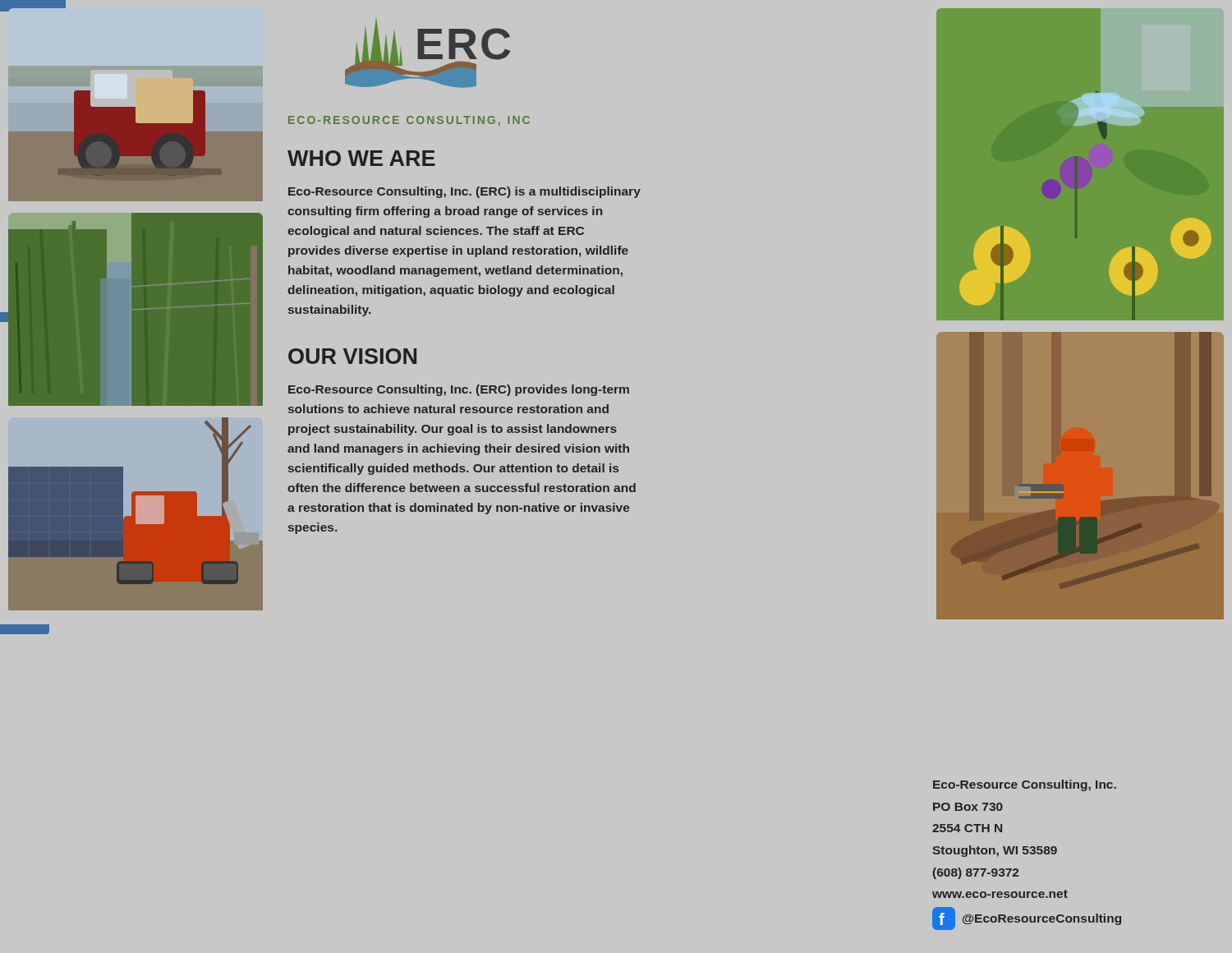Find the text block containing "Eco-Resource Consulting, Inc. PO Box 730 2554 CTH"
This screenshot has height=953, width=1232.
[x=1025, y=785]
